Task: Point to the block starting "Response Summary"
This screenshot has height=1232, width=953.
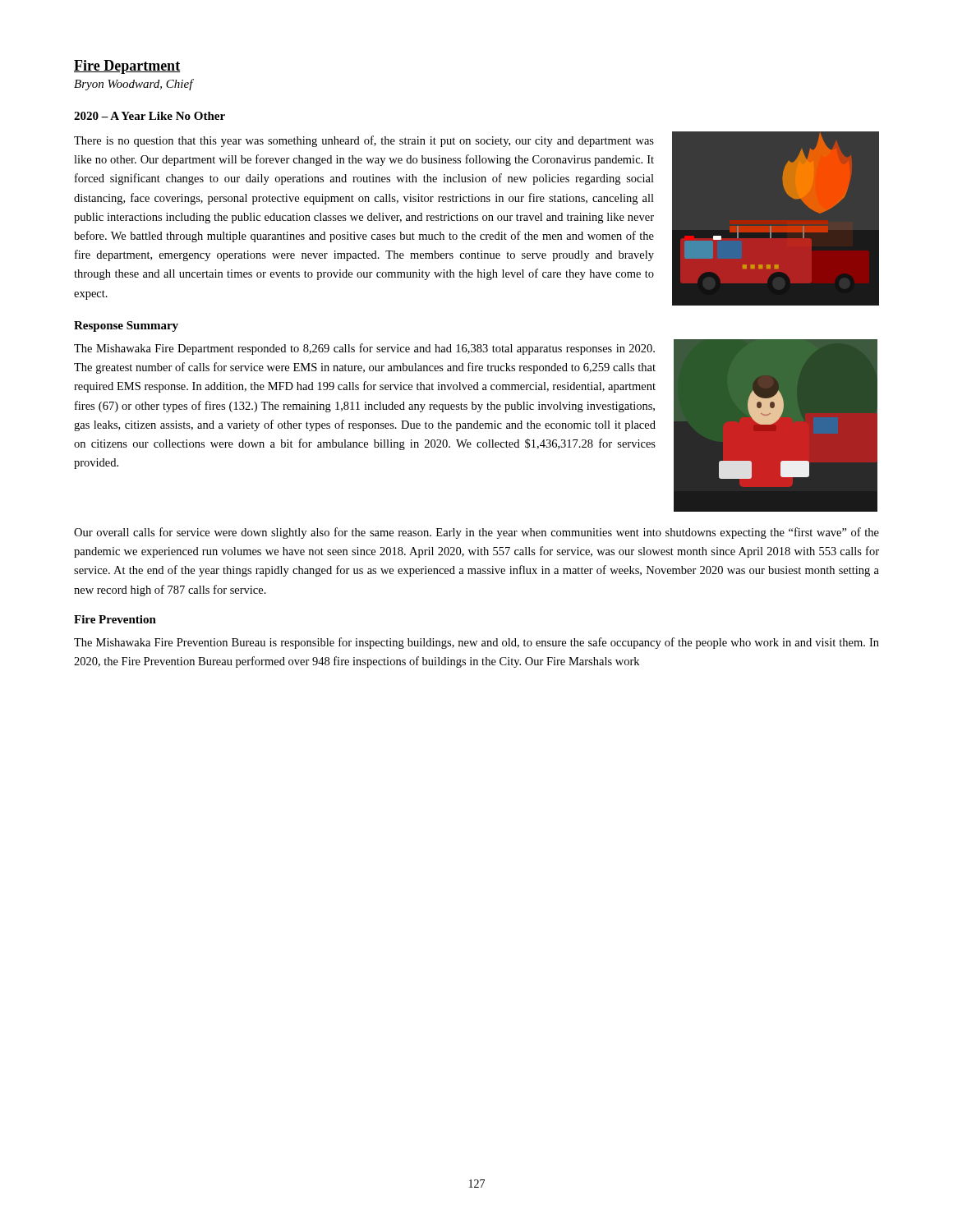Action: coord(126,325)
